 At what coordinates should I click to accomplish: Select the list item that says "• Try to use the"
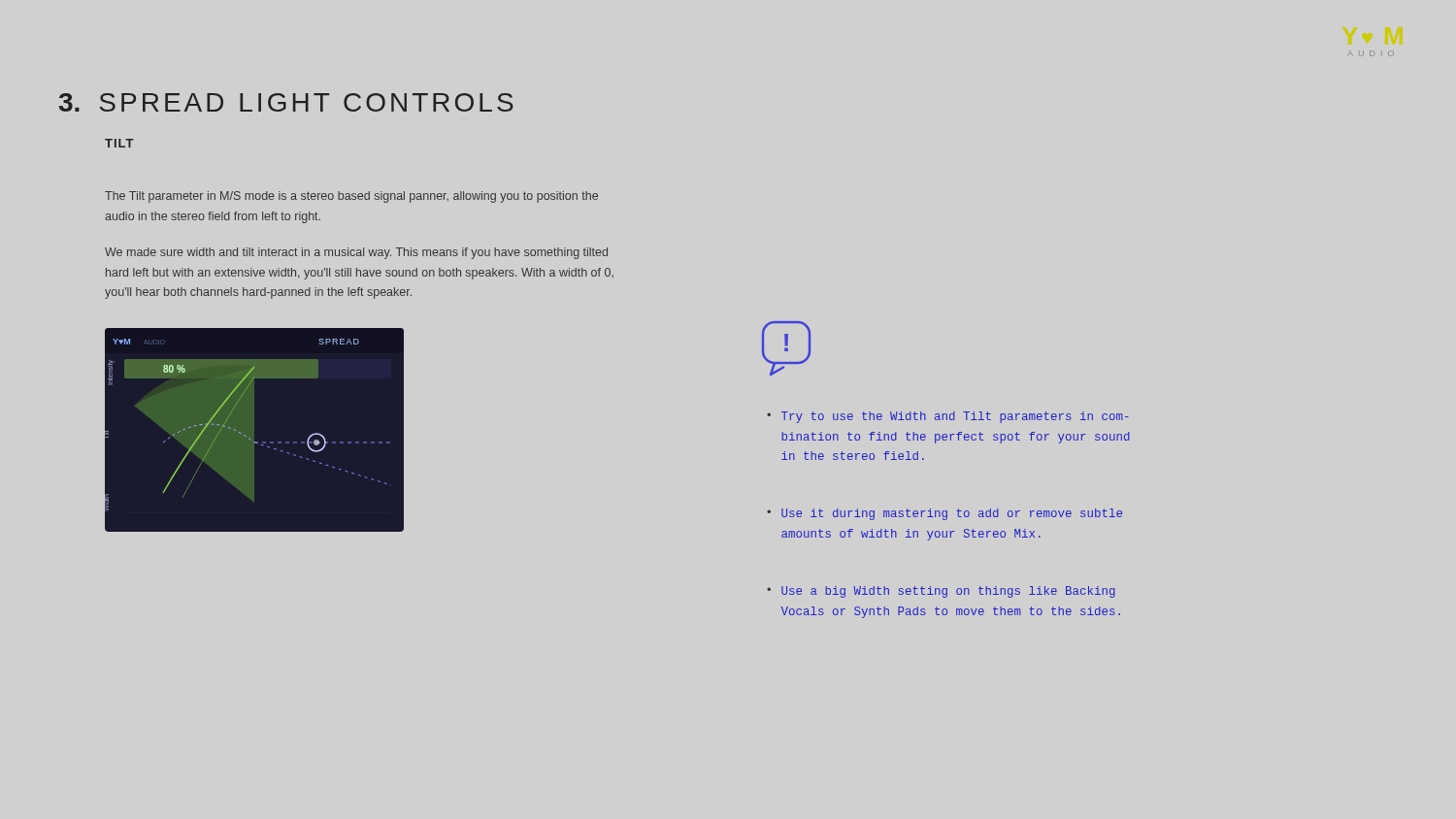(x=949, y=438)
